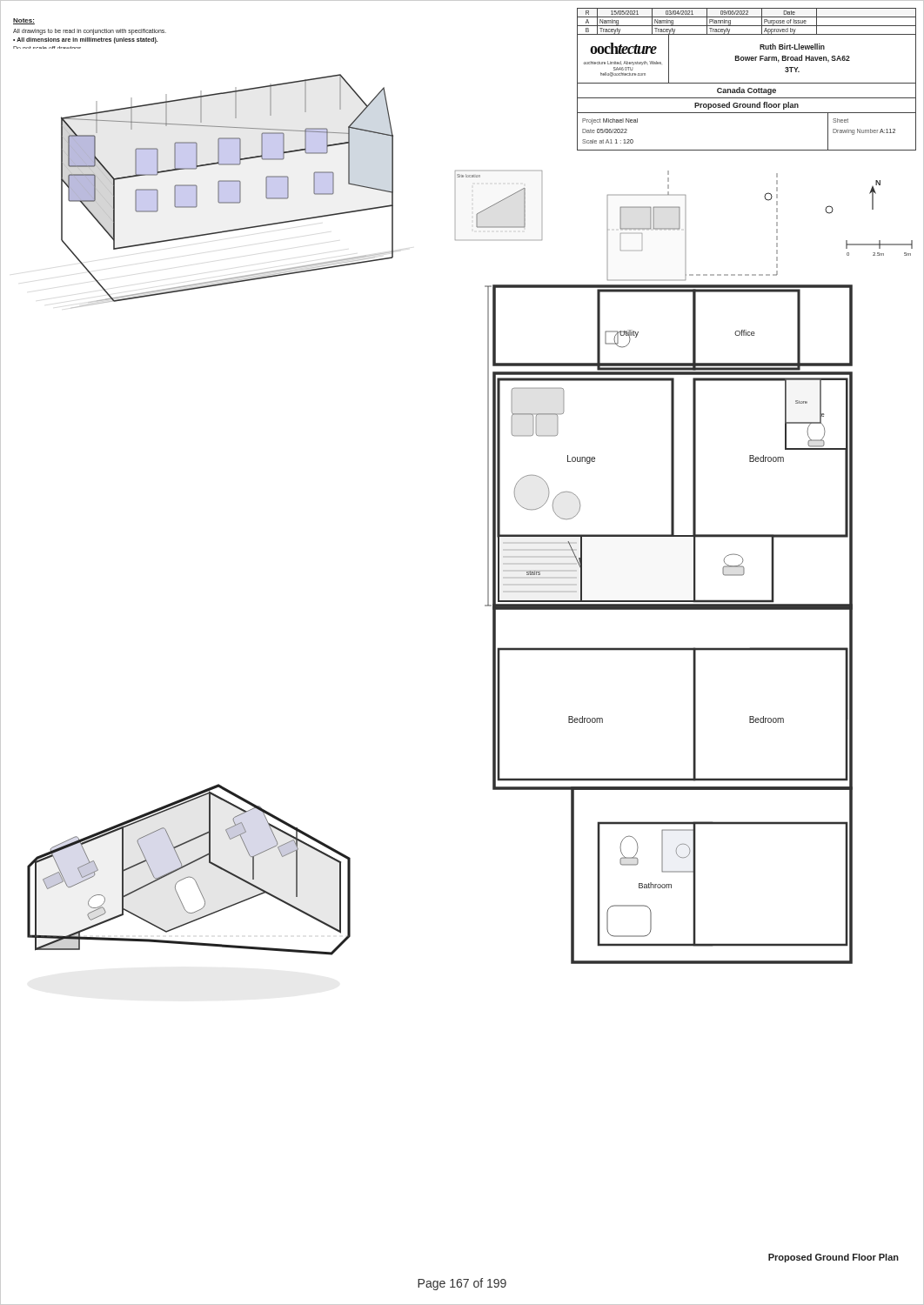This screenshot has height=1305, width=924.
Task: Select the text block starting "Proposed Ground Floor Plan"
Action: pyautogui.click(x=833, y=1257)
